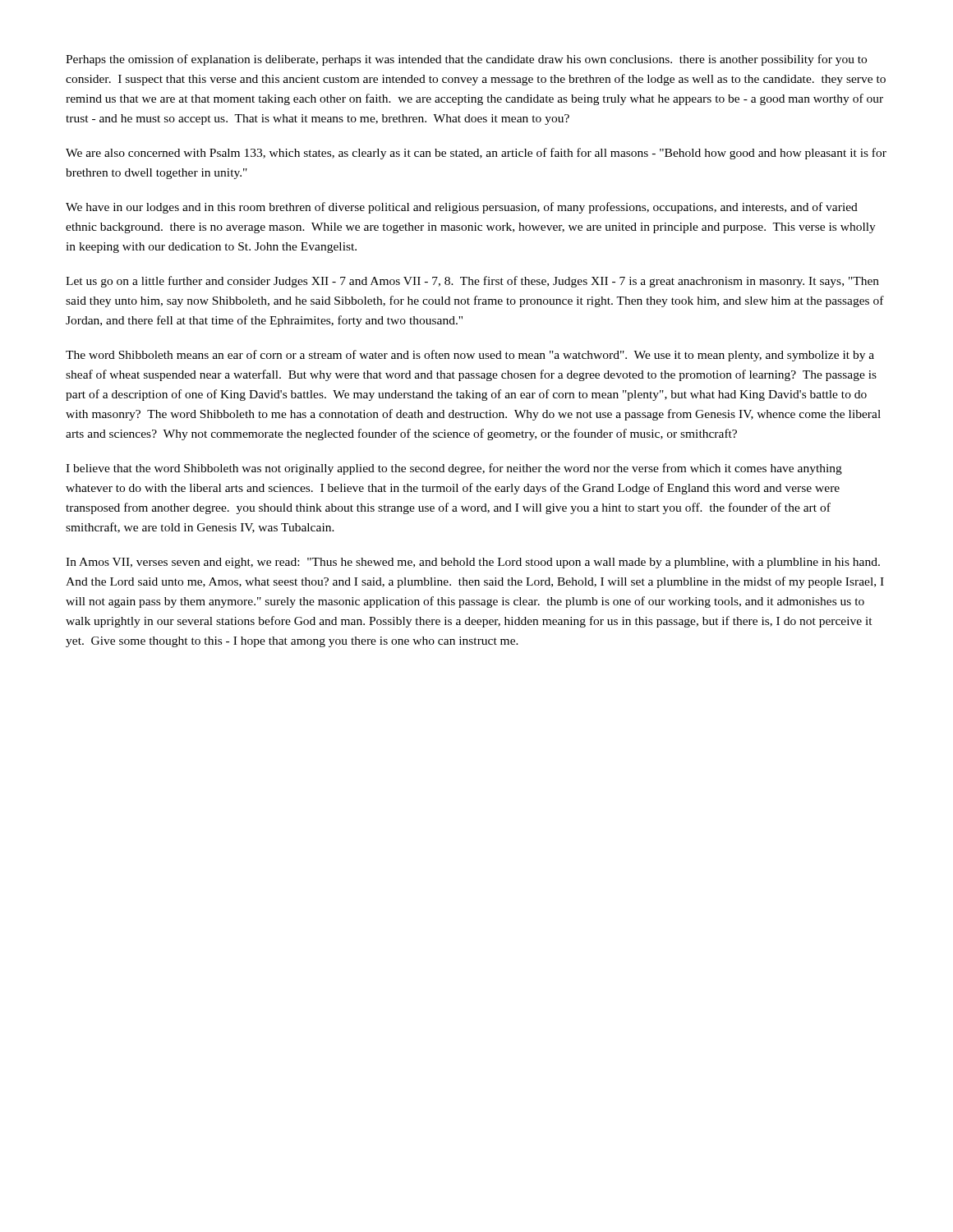Find the region starting "The word Shibboleth means an ear of corn"

(x=473, y=394)
